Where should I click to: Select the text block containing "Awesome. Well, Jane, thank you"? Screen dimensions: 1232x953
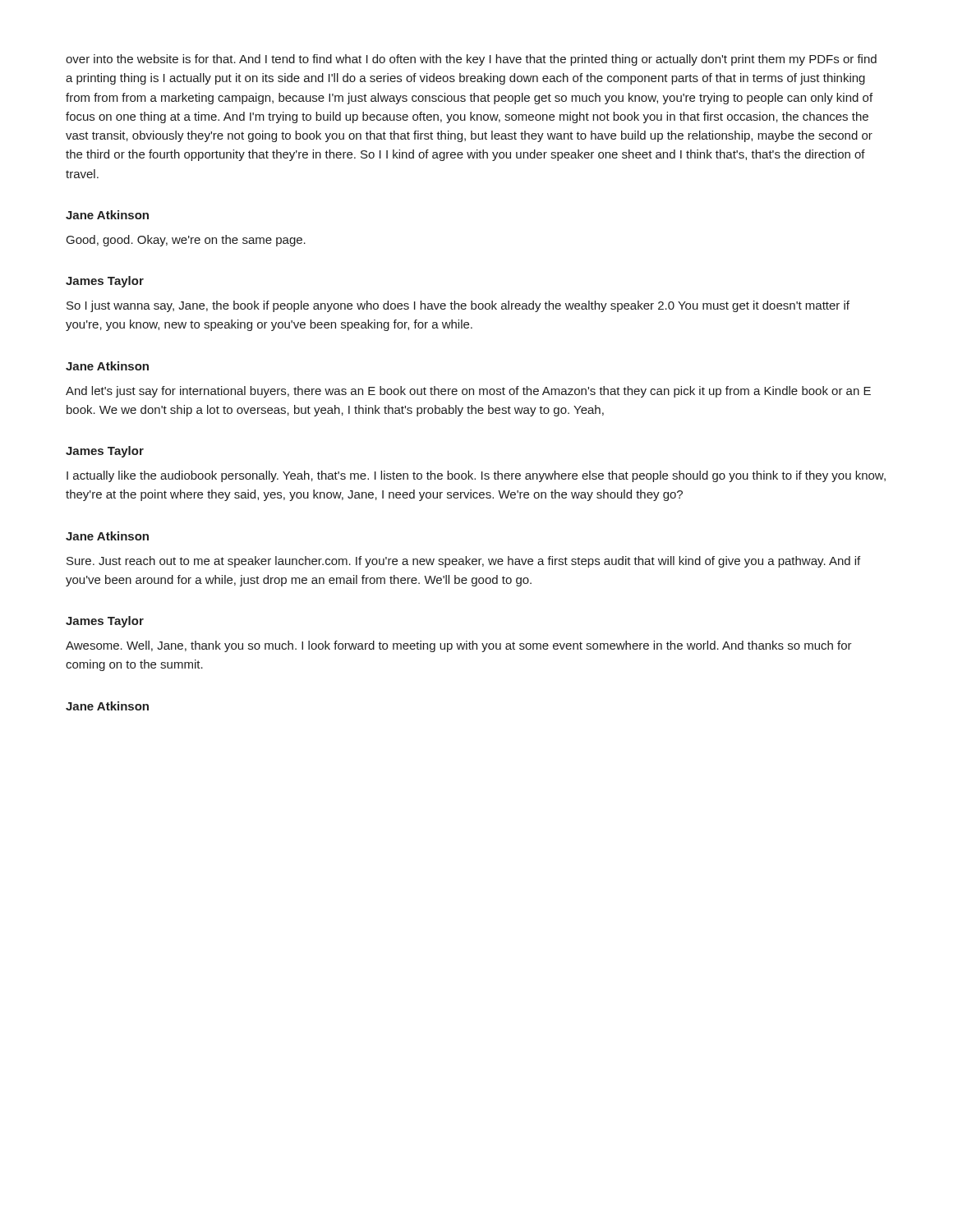pos(459,655)
